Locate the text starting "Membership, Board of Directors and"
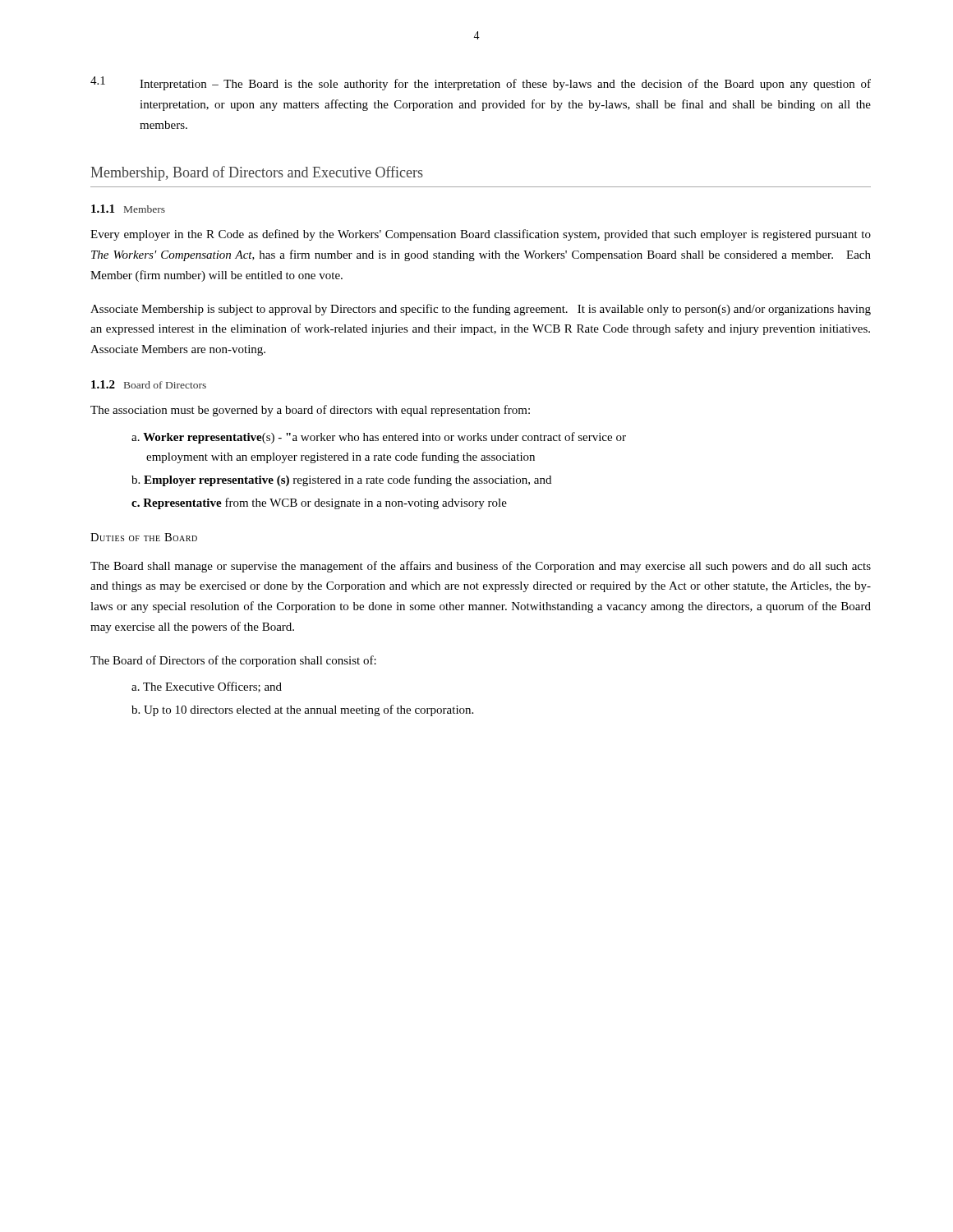The width and height of the screenshot is (953, 1232). 257,173
